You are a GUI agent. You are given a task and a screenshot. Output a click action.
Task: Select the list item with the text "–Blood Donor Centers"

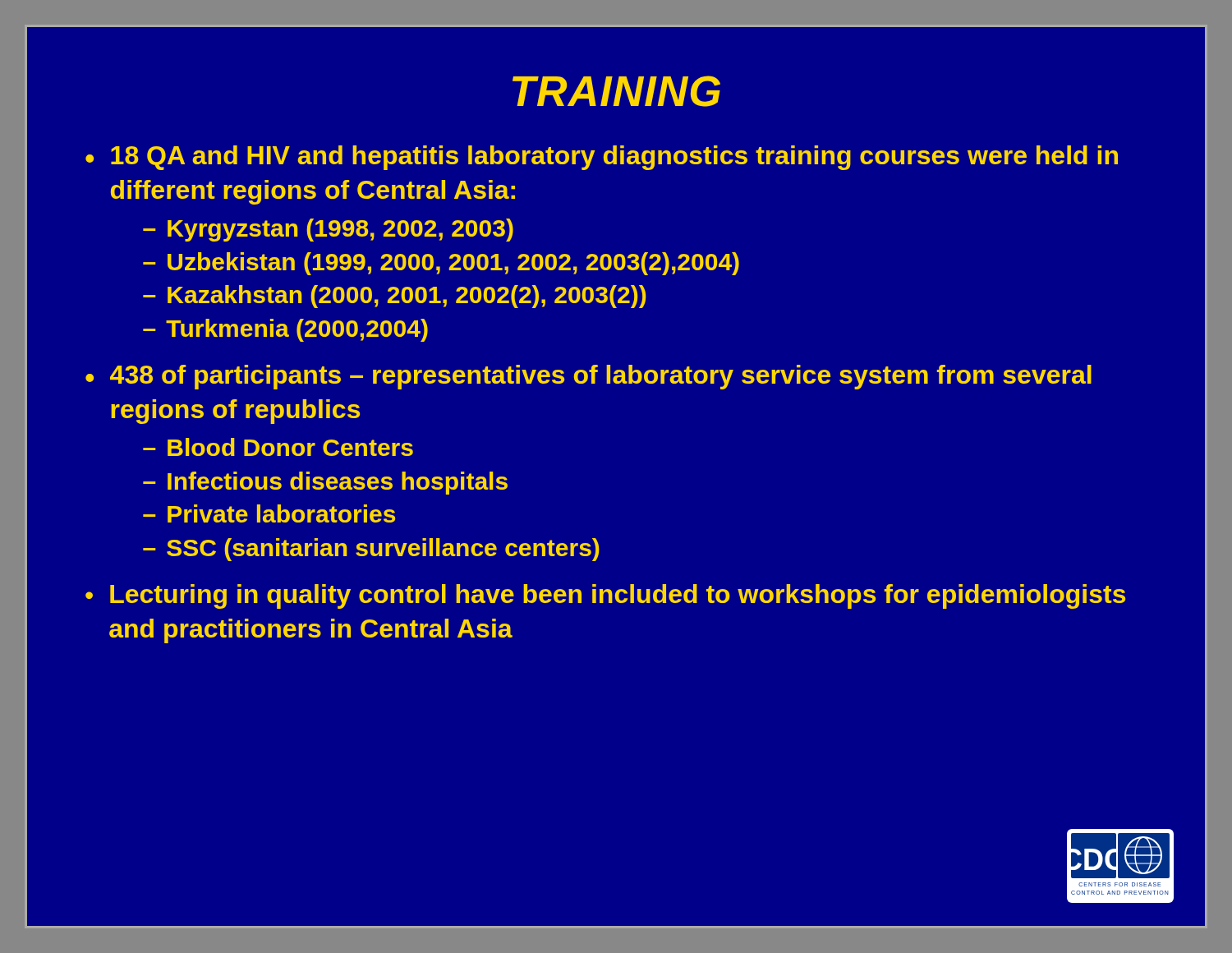[278, 448]
